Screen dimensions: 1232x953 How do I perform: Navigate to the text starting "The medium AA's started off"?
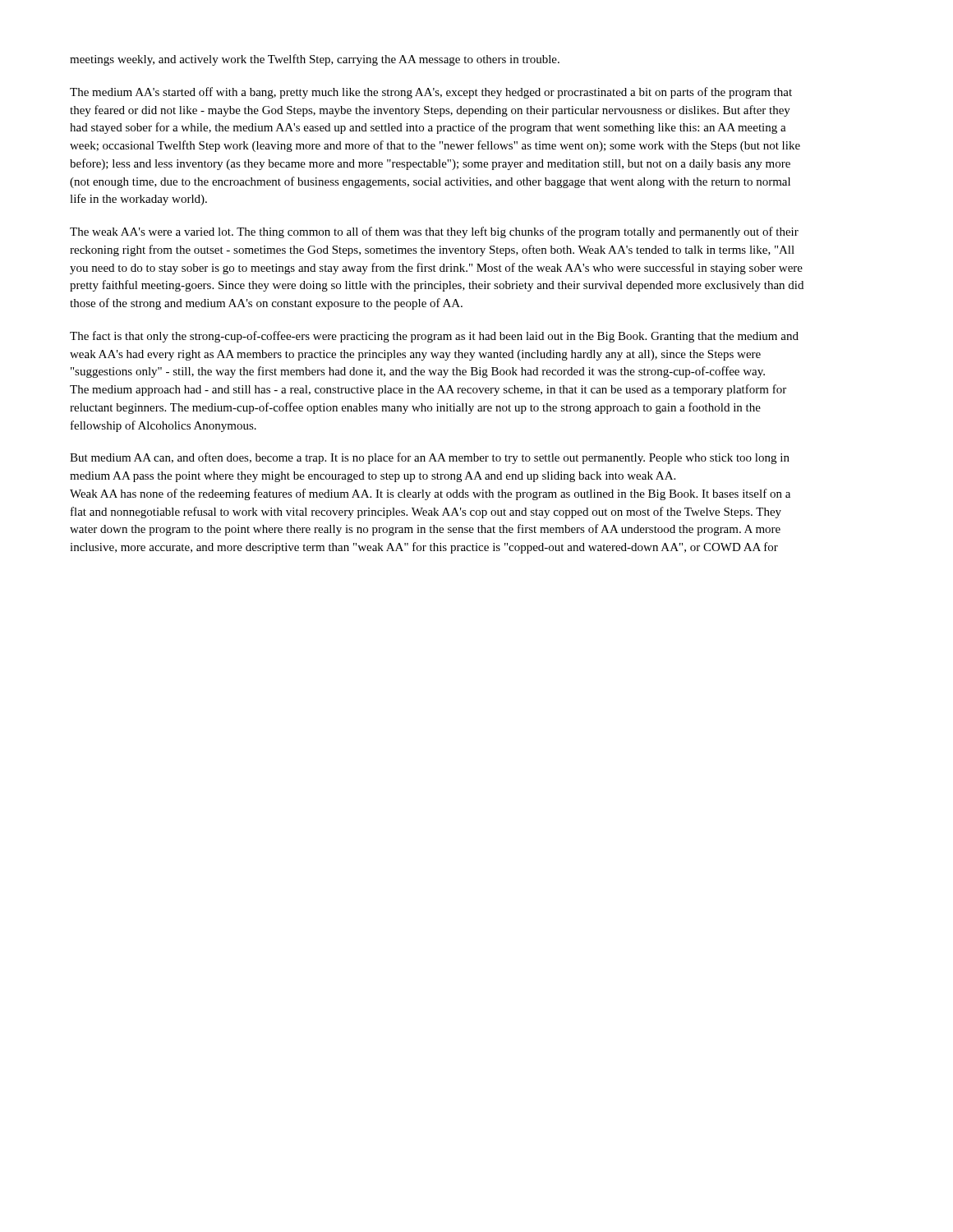click(x=435, y=145)
